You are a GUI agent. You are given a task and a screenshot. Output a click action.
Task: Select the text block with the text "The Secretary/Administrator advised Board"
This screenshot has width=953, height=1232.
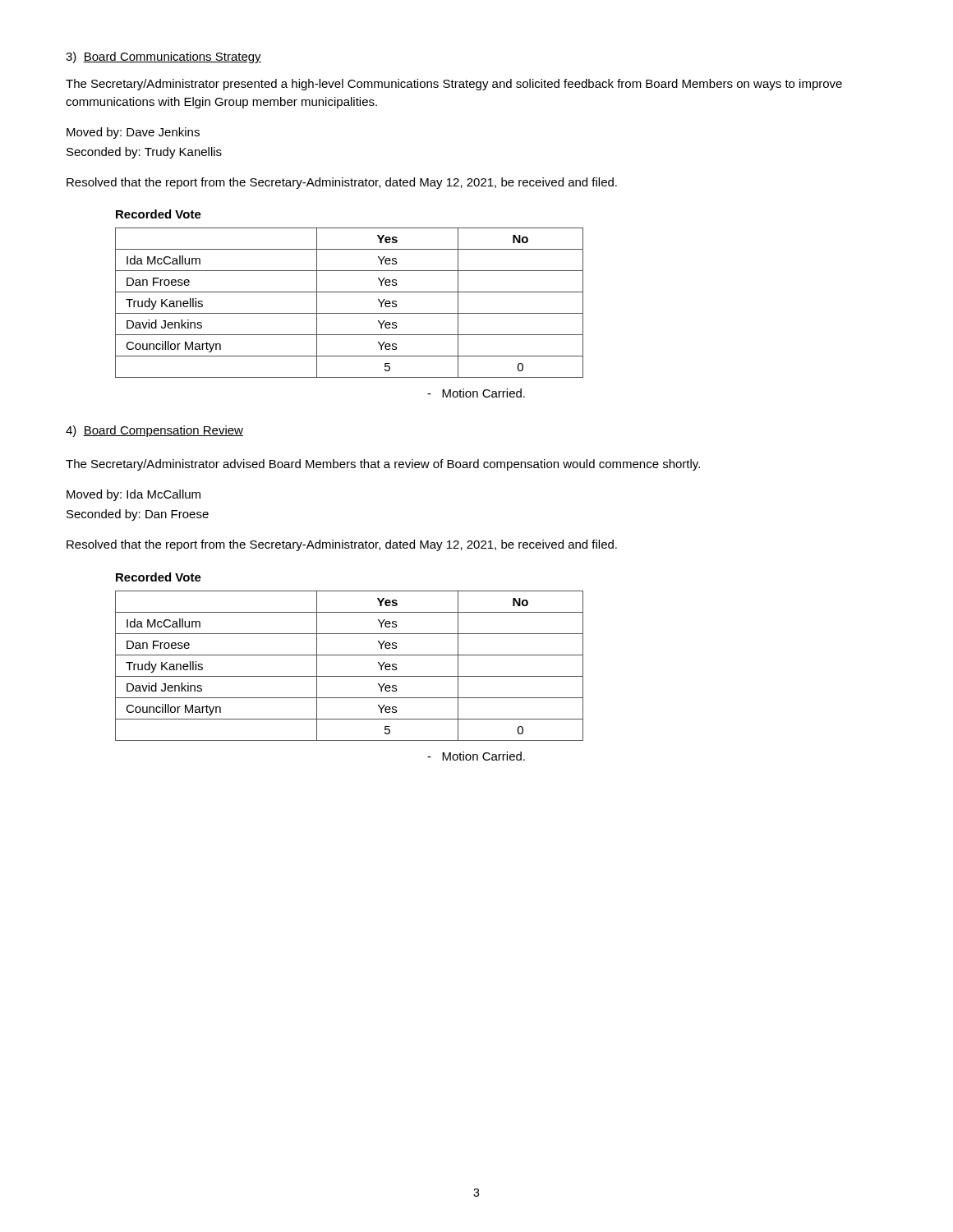(383, 464)
